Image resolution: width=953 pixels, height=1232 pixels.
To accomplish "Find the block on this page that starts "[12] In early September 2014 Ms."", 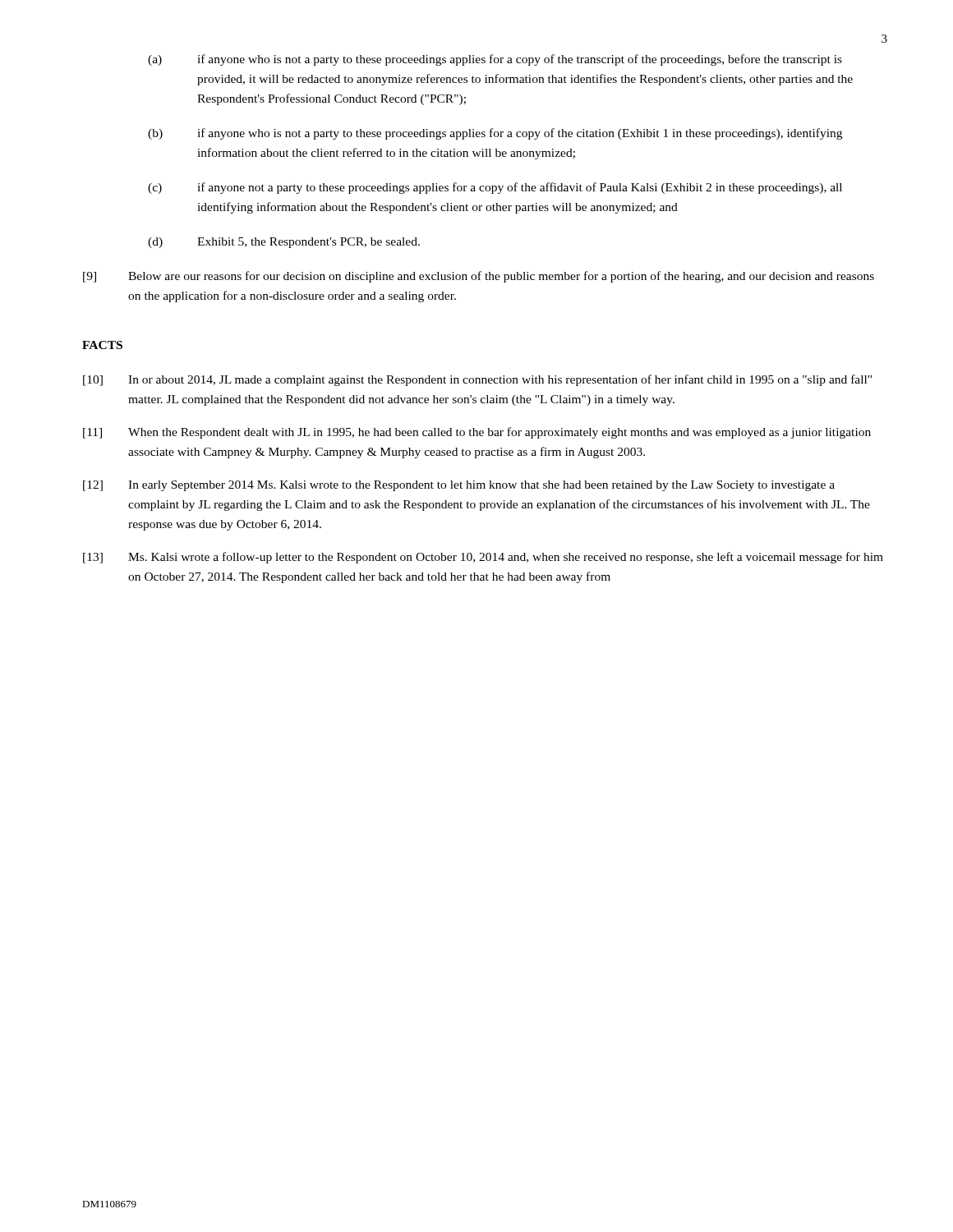I will pos(485,505).
